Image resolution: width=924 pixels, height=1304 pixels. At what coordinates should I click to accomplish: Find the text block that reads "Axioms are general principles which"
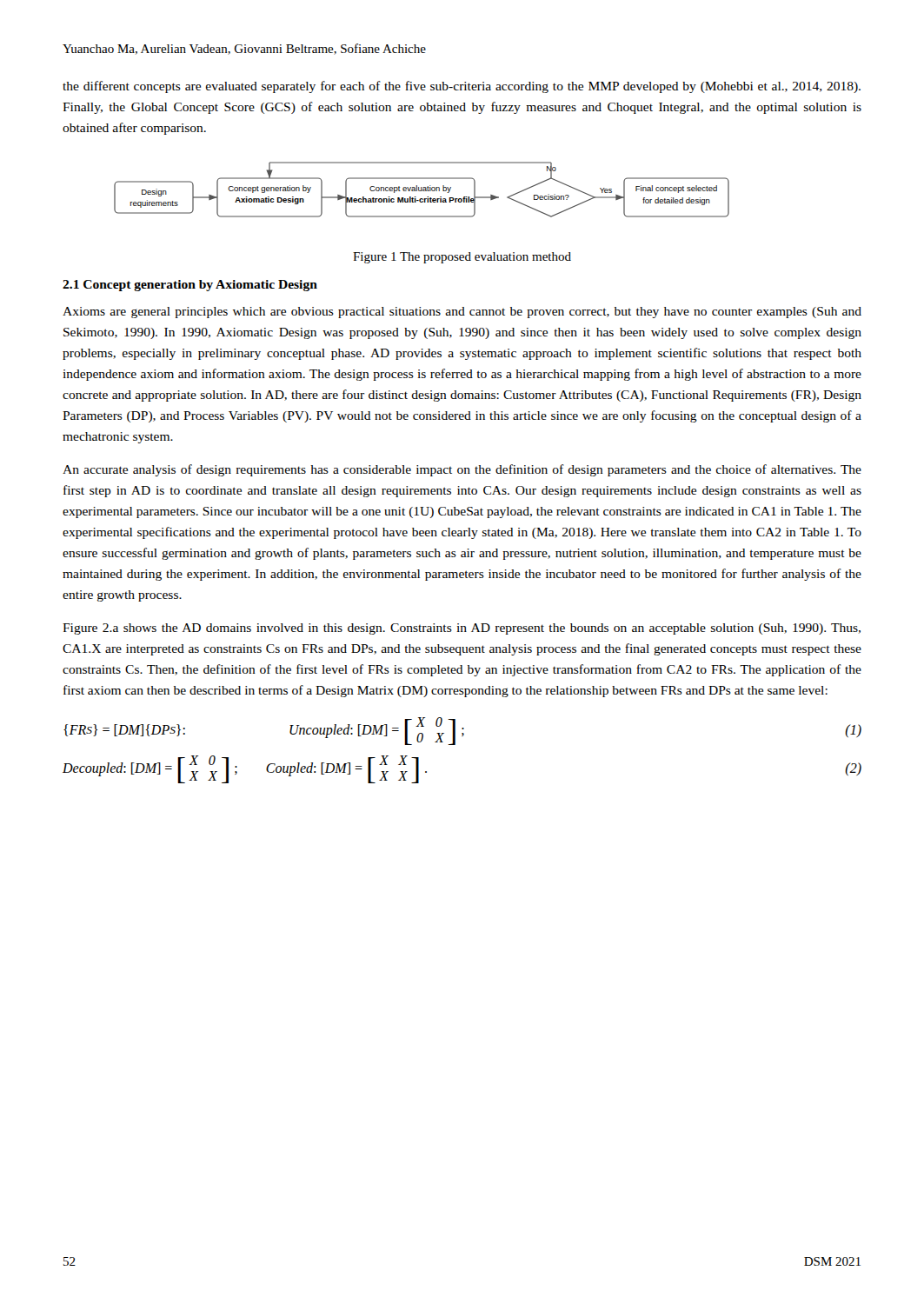click(462, 373)
